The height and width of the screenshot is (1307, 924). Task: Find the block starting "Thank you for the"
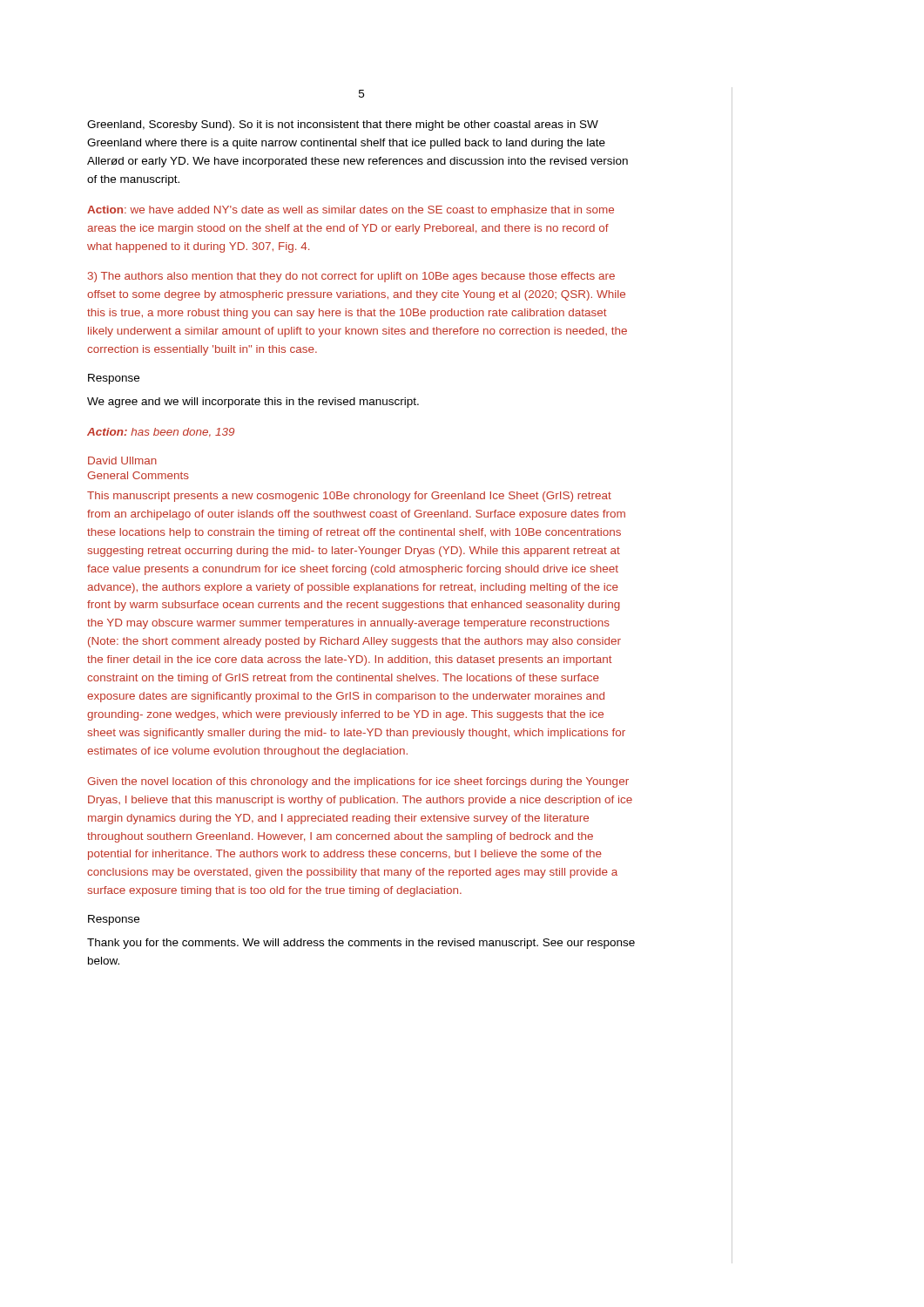[x=361, y=952]
